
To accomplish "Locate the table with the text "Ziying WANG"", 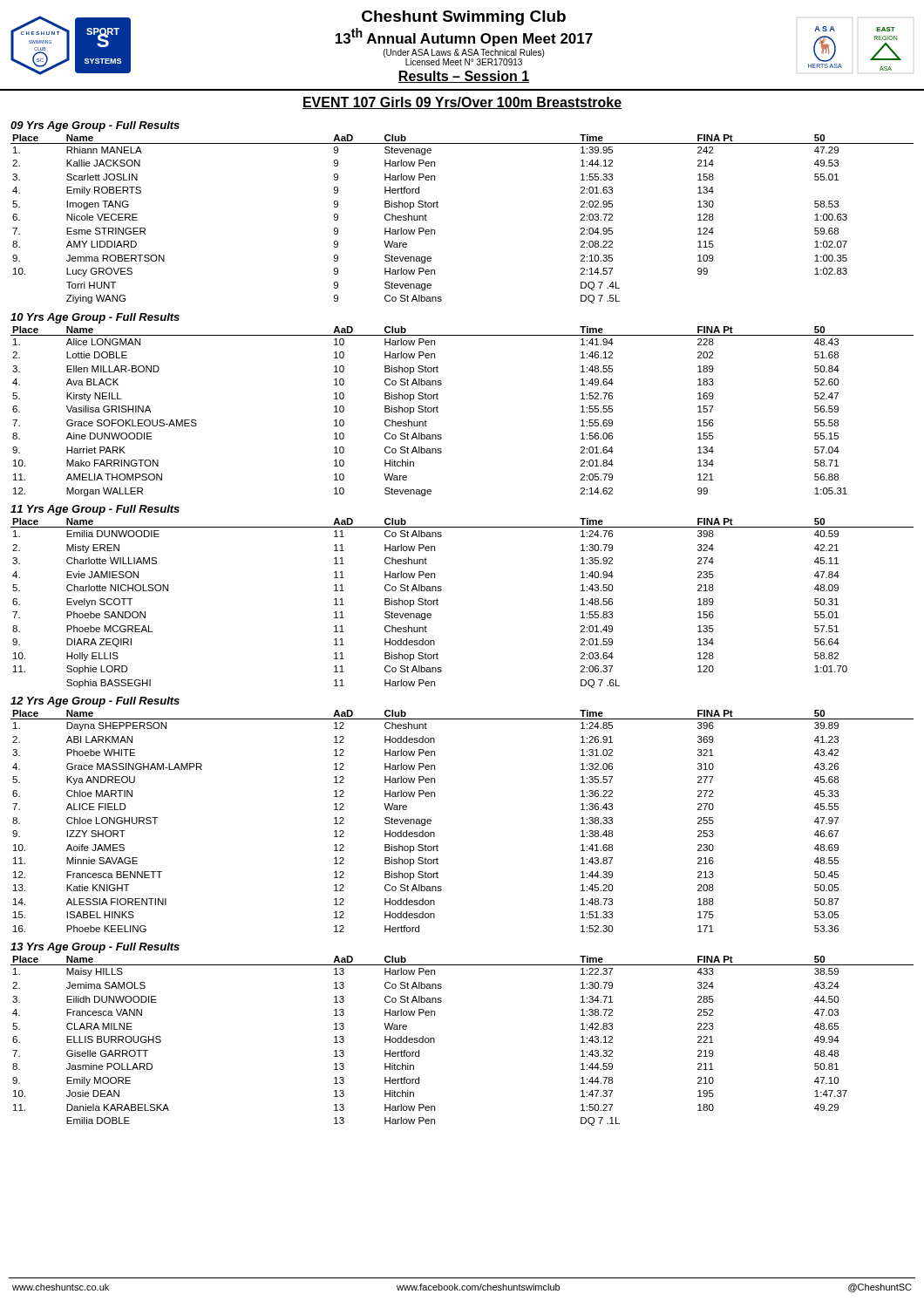I will (x=462, y=219).
